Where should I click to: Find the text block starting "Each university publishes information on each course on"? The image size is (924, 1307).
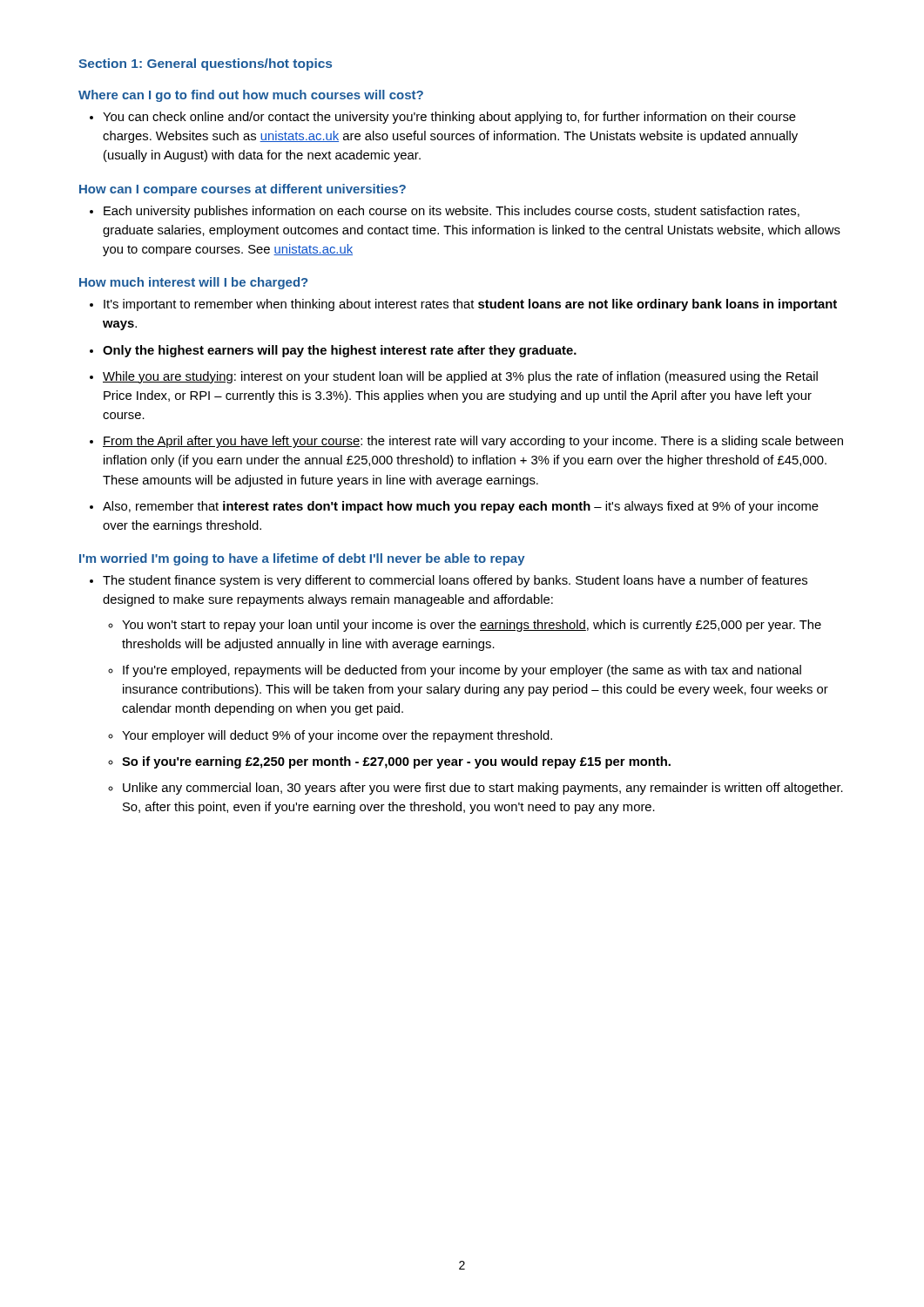pyautogui.click(x=472, y=230)
